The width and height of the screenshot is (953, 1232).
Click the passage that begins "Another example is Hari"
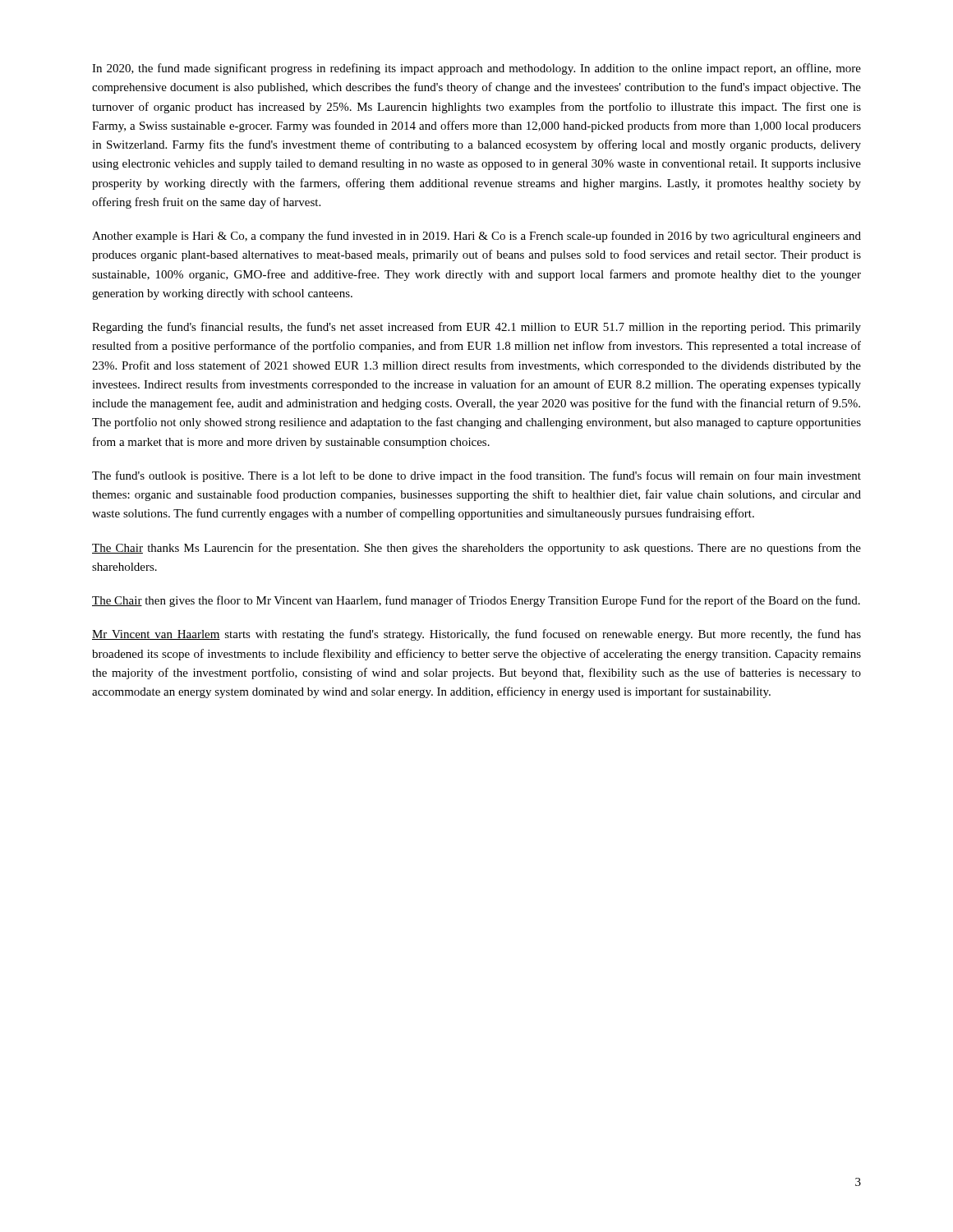pos(476,264)
